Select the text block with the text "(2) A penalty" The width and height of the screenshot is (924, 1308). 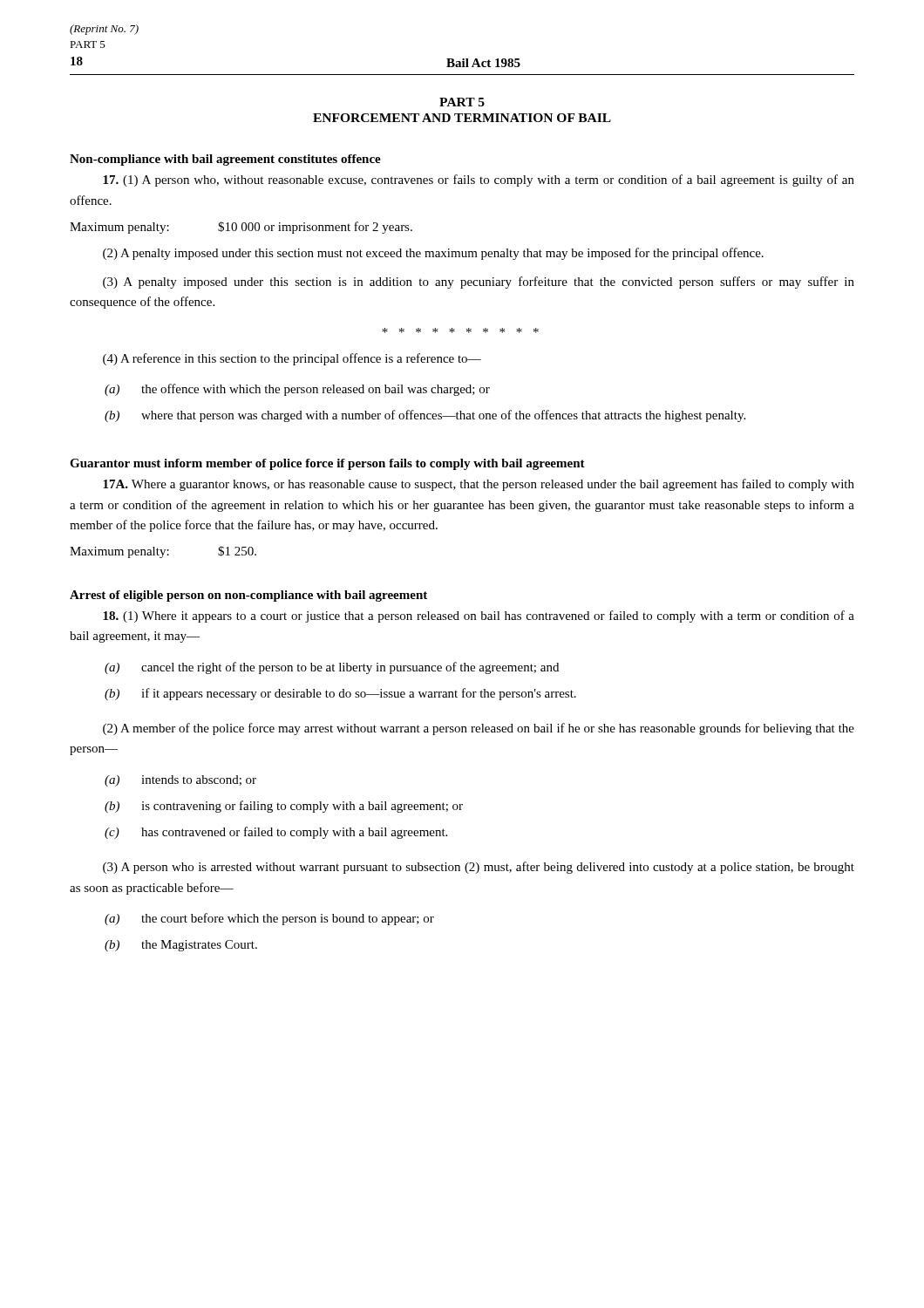point(433,253)
